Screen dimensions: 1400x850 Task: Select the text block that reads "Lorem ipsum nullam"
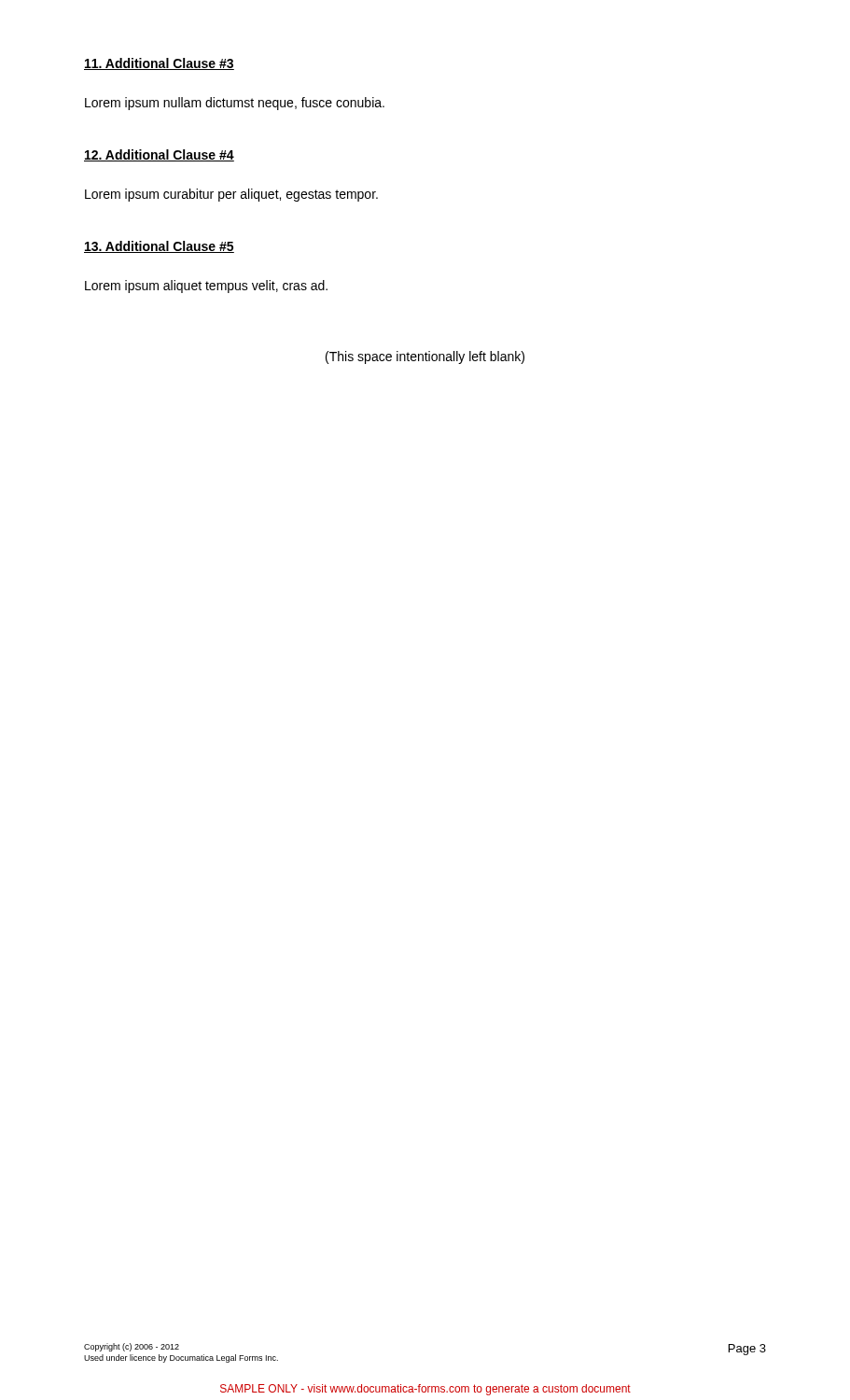point(235,104)
